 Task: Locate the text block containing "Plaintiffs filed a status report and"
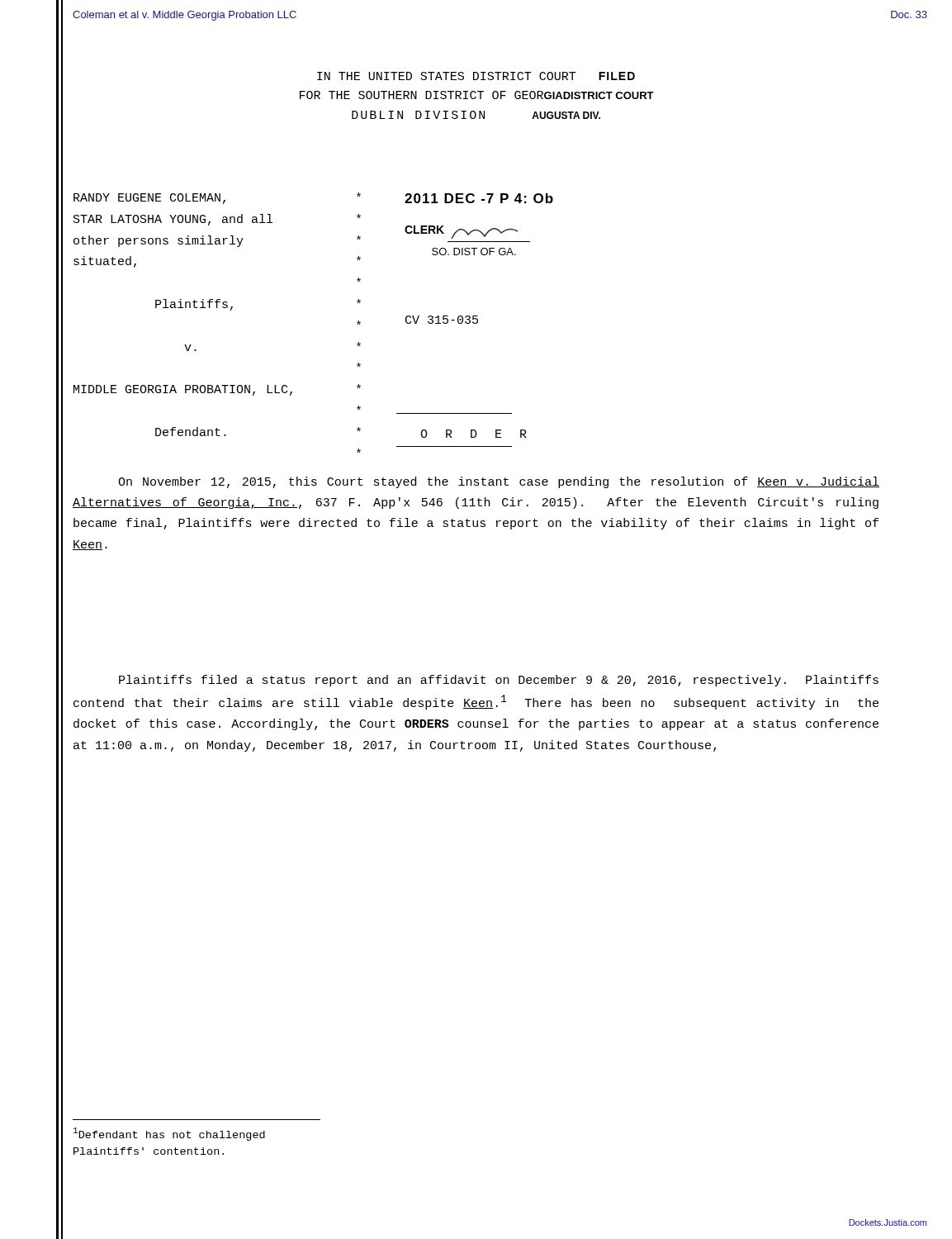(x=476, y=713)
